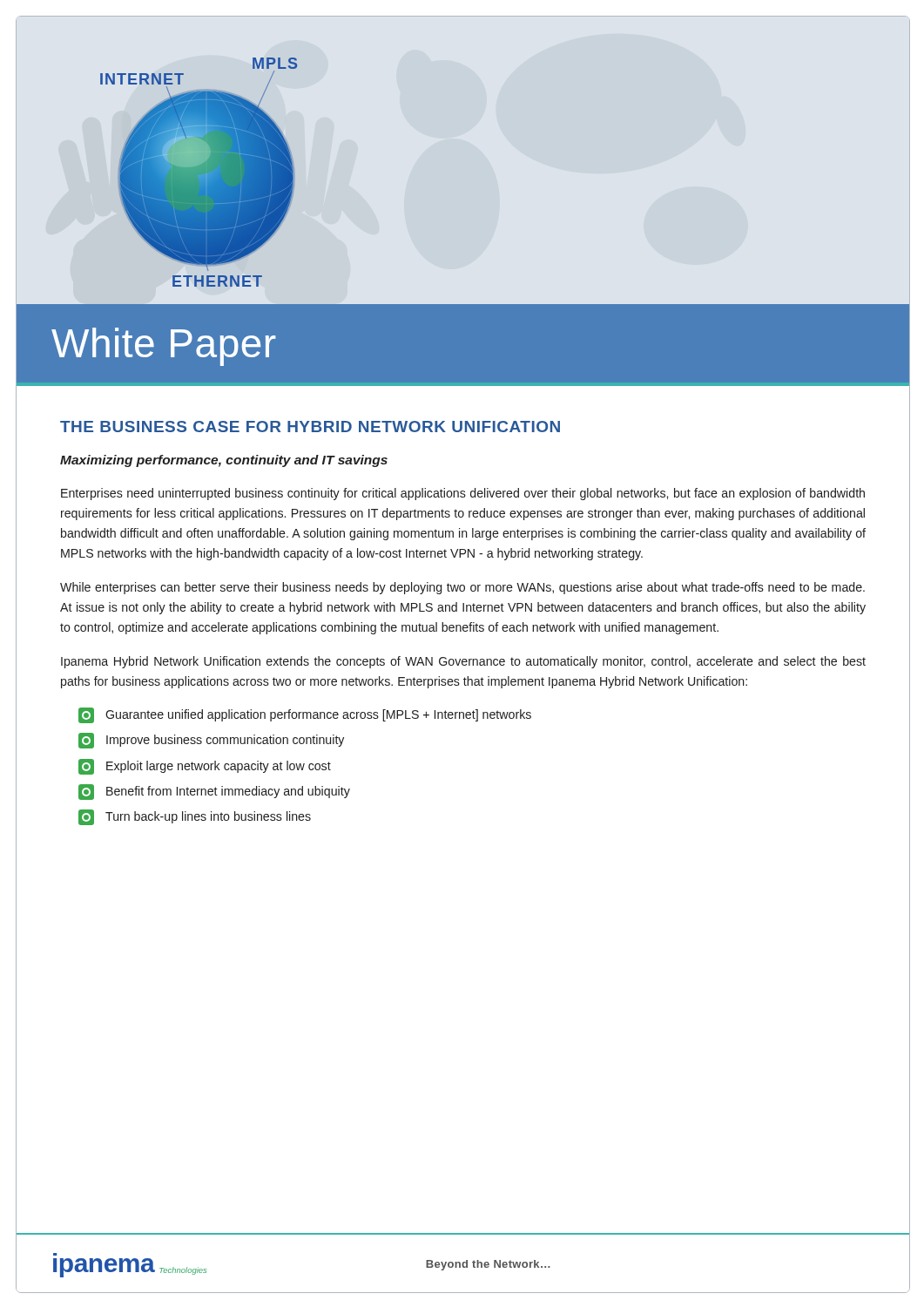Select the passage starting "Ipanema Hybrid Network Unification"
Screen dimensions: 1307x924
point(463,671)
